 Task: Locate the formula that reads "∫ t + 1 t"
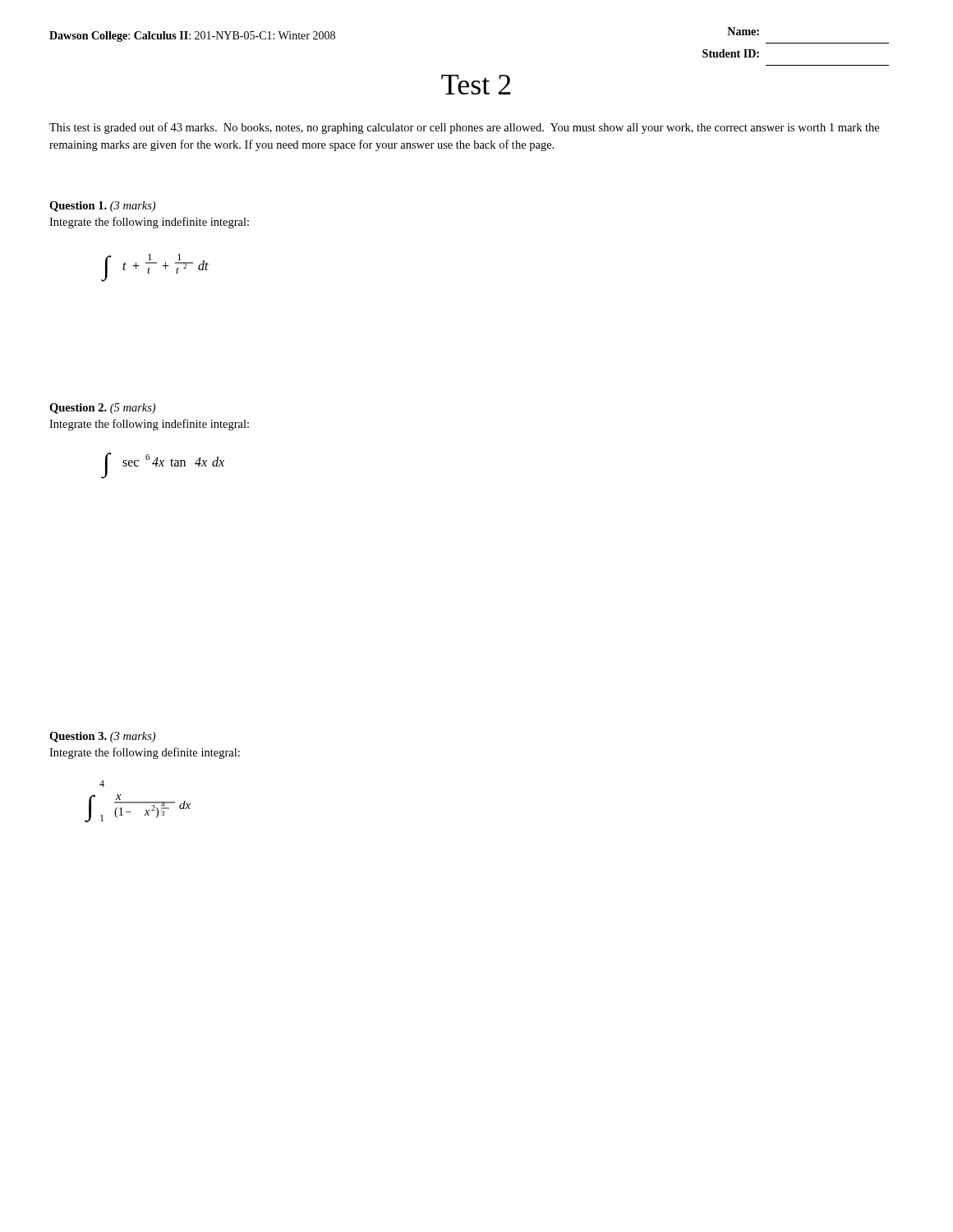click(168, 265)
